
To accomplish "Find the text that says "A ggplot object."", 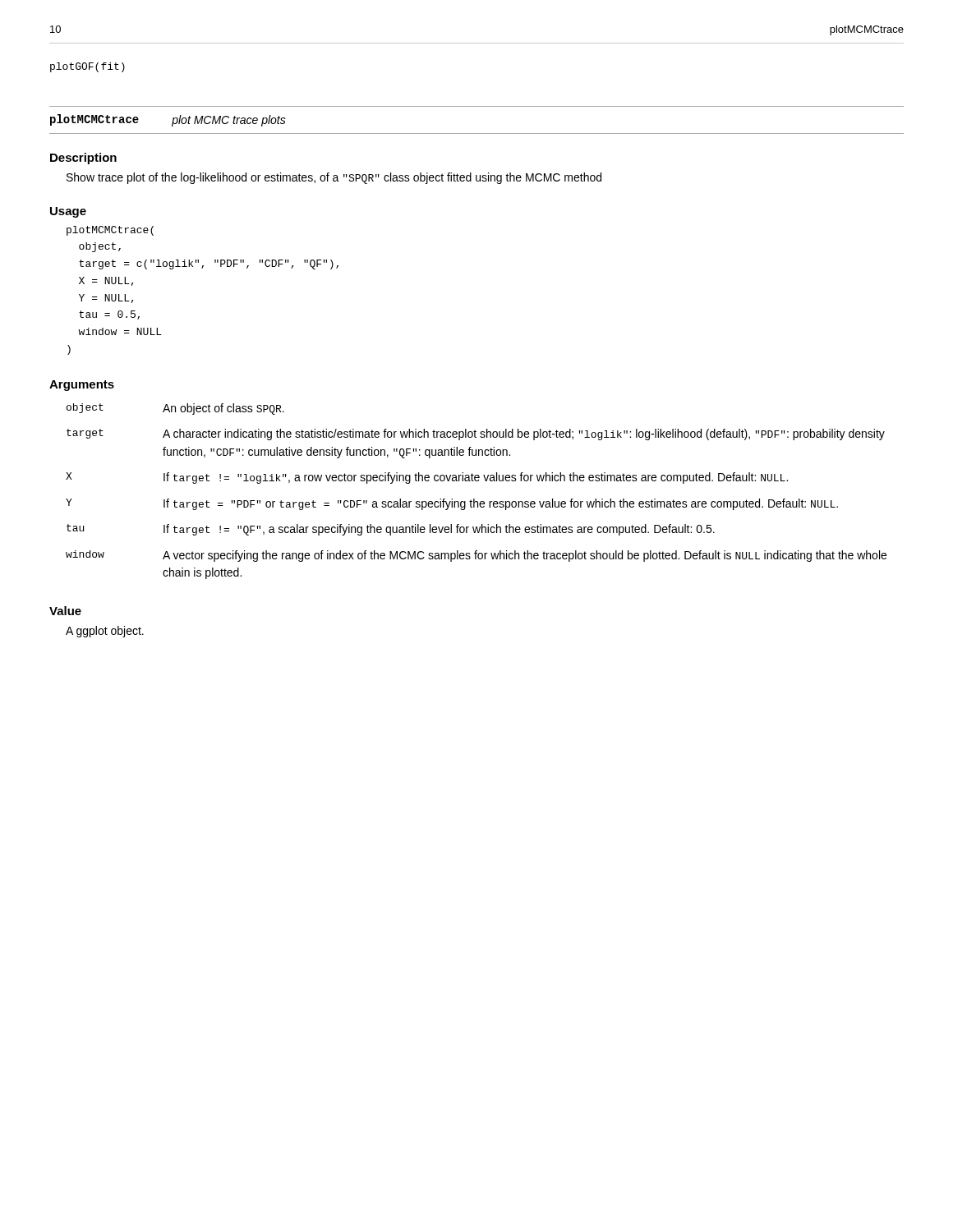I will tap(105, 631).
